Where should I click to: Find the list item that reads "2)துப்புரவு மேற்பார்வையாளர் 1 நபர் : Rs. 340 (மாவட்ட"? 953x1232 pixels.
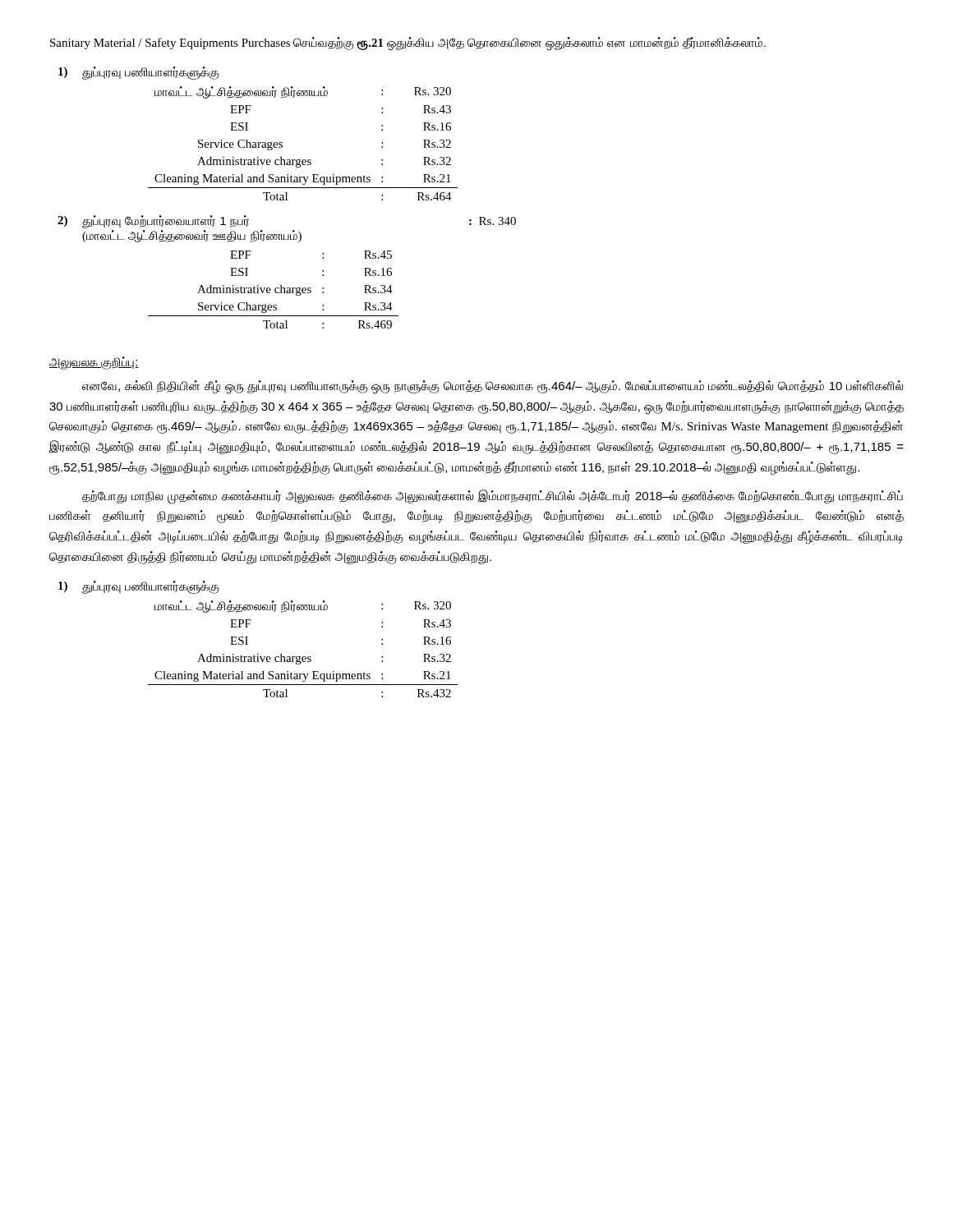287,228
